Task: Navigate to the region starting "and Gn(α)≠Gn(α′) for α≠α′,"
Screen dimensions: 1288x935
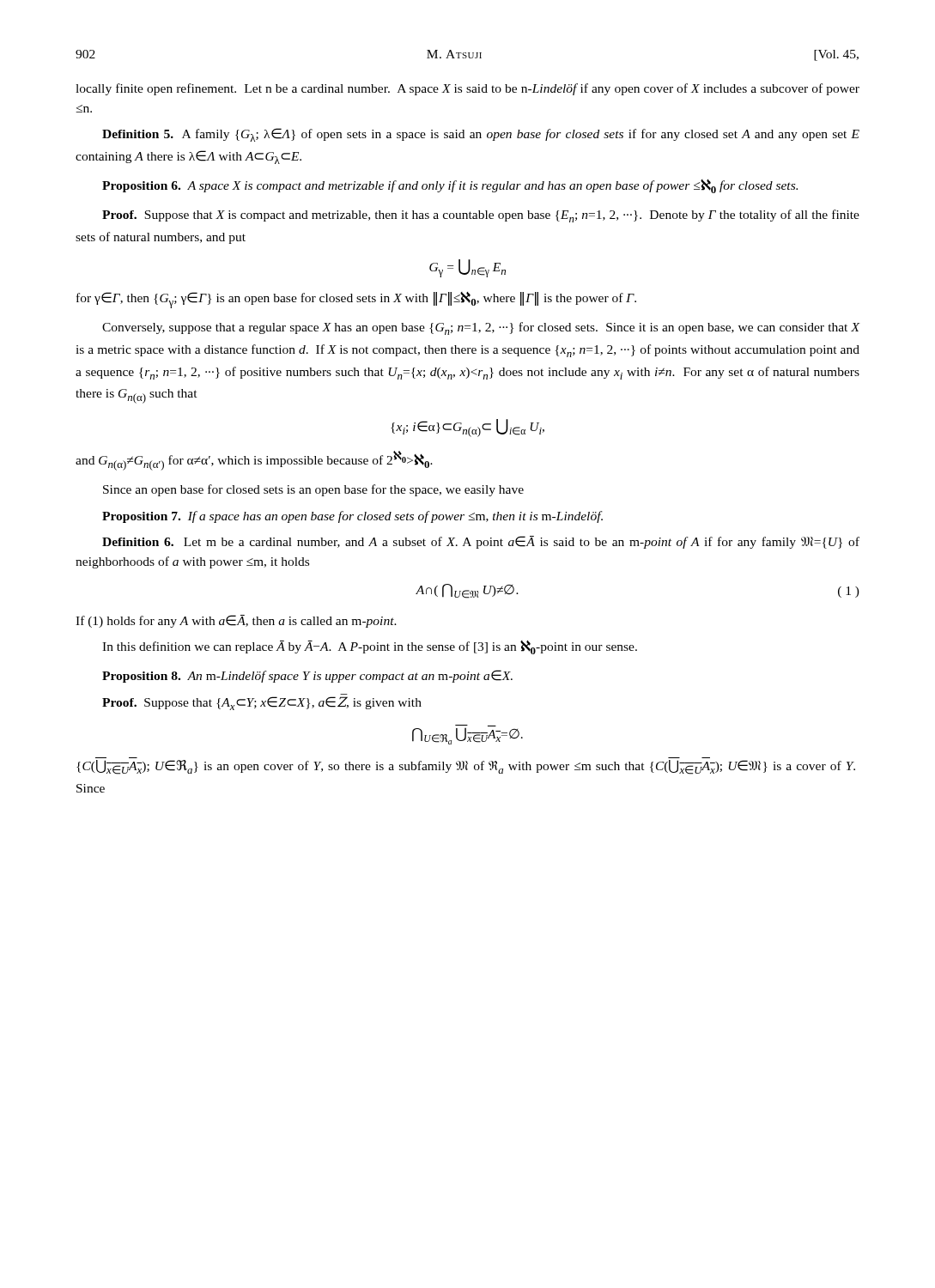Action: [x=254, y=461]
